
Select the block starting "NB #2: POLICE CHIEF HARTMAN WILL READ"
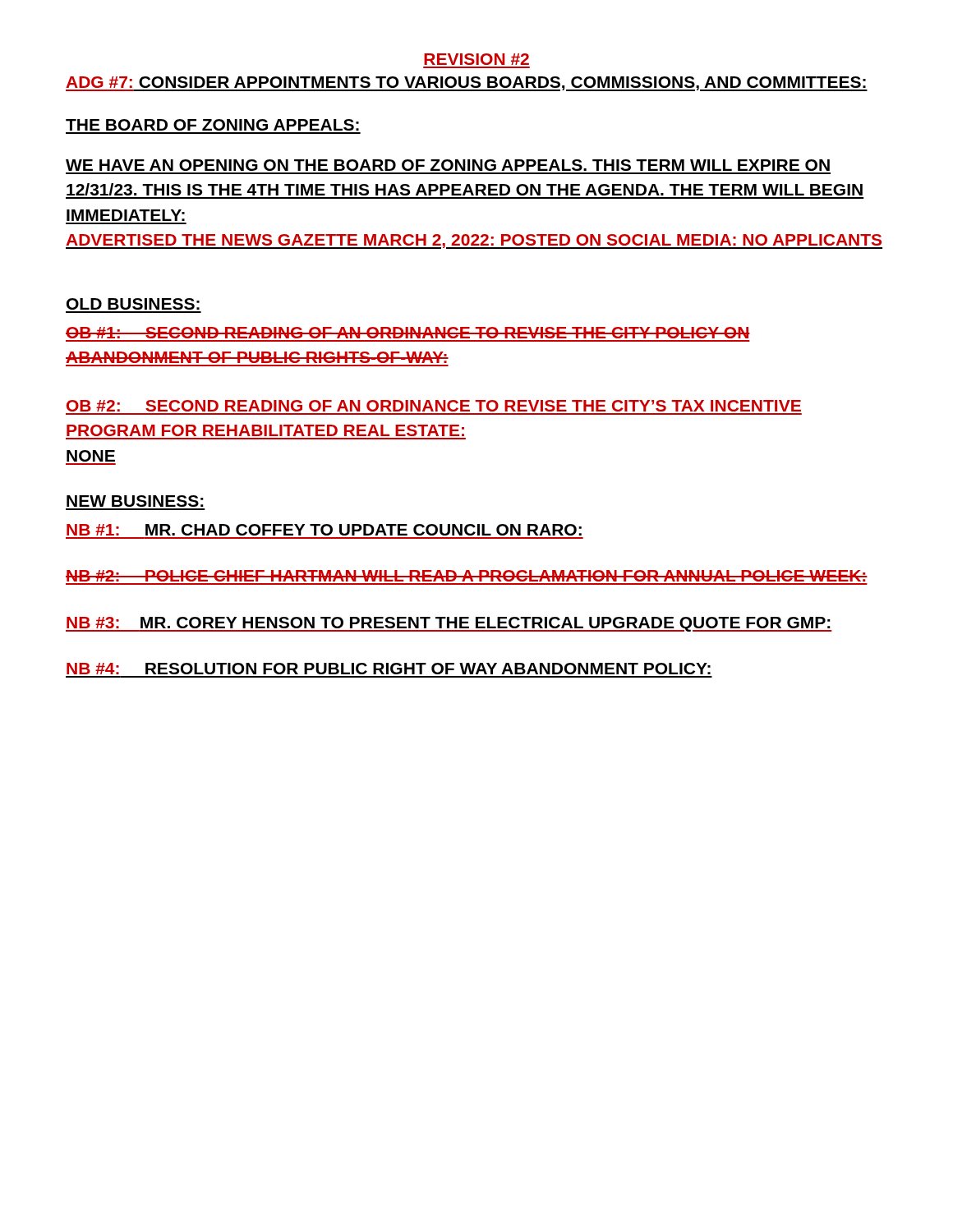coord(466,576)
